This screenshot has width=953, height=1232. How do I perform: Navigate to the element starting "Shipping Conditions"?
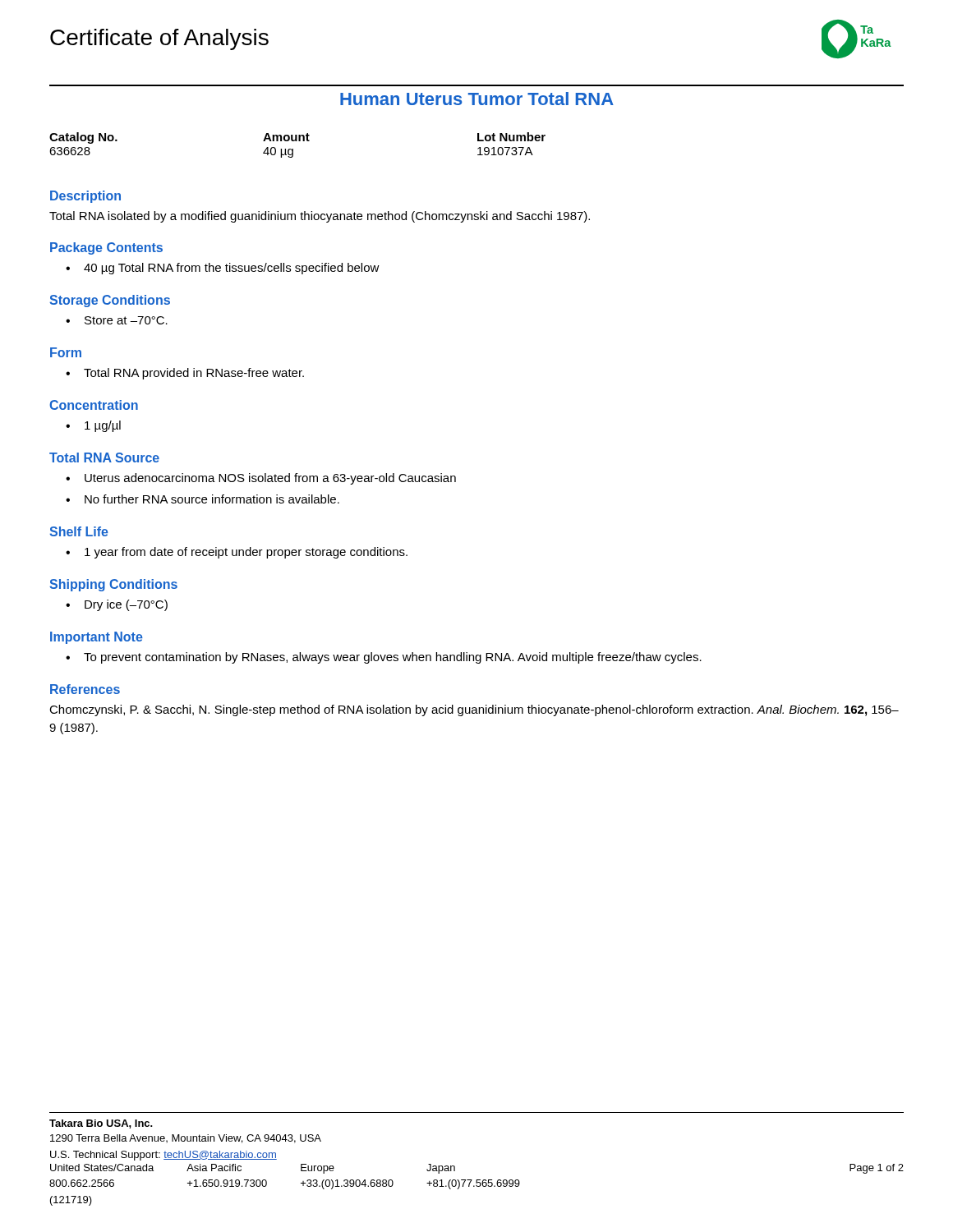tap(114, 584)
